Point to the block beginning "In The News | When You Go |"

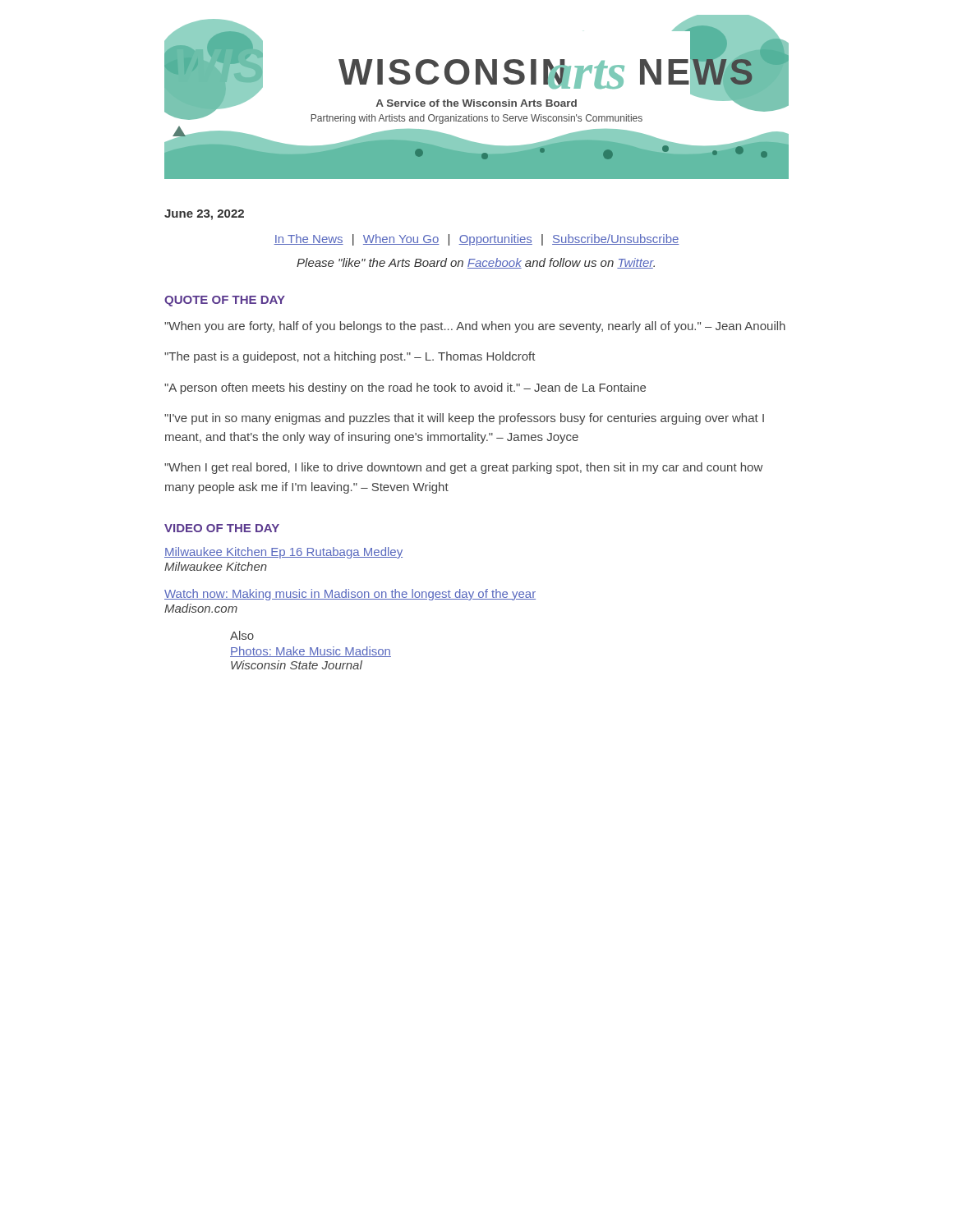pyautogui.click(x=476, y=239)
